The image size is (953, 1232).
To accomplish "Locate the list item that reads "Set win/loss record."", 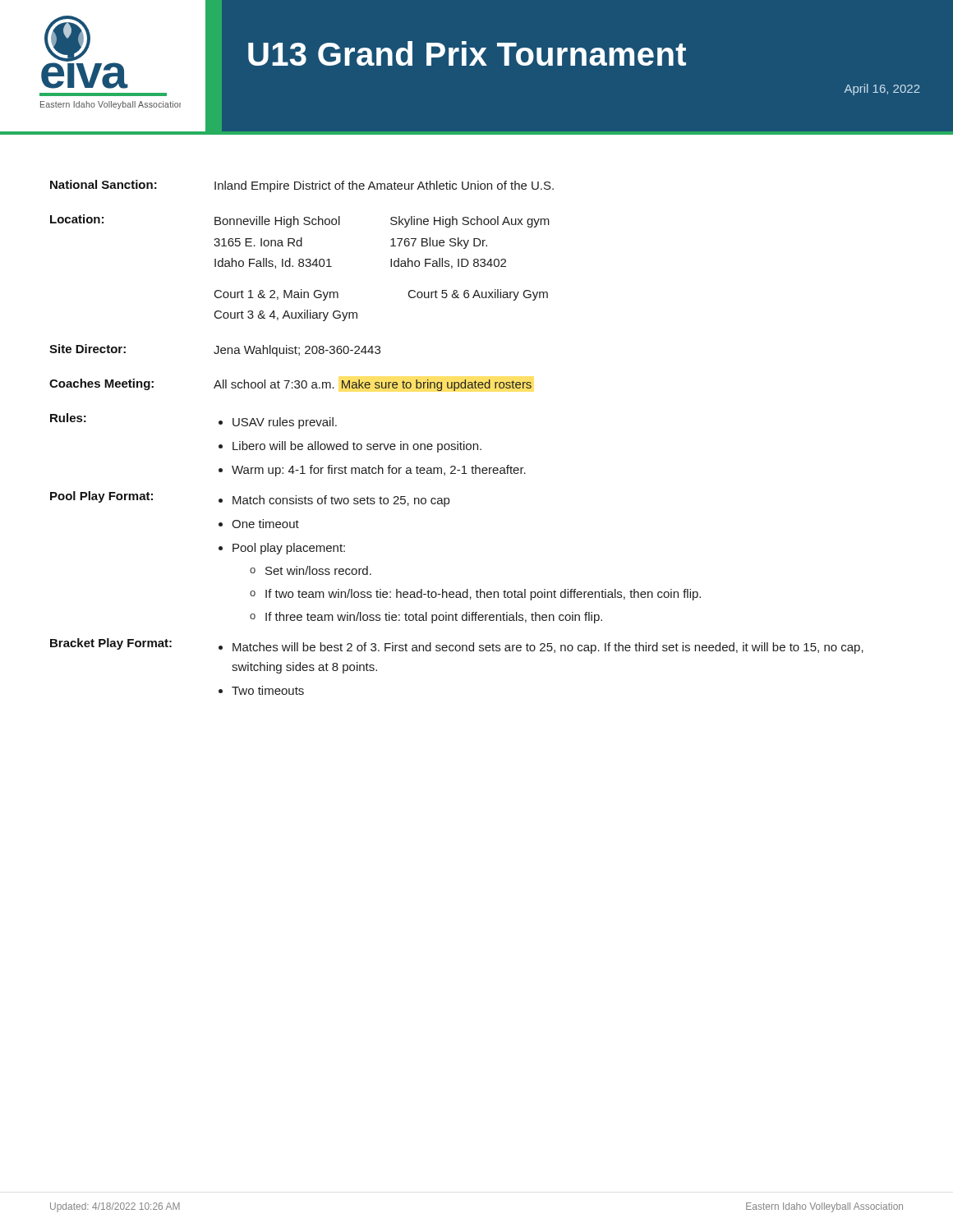I will tap(318, 570).
